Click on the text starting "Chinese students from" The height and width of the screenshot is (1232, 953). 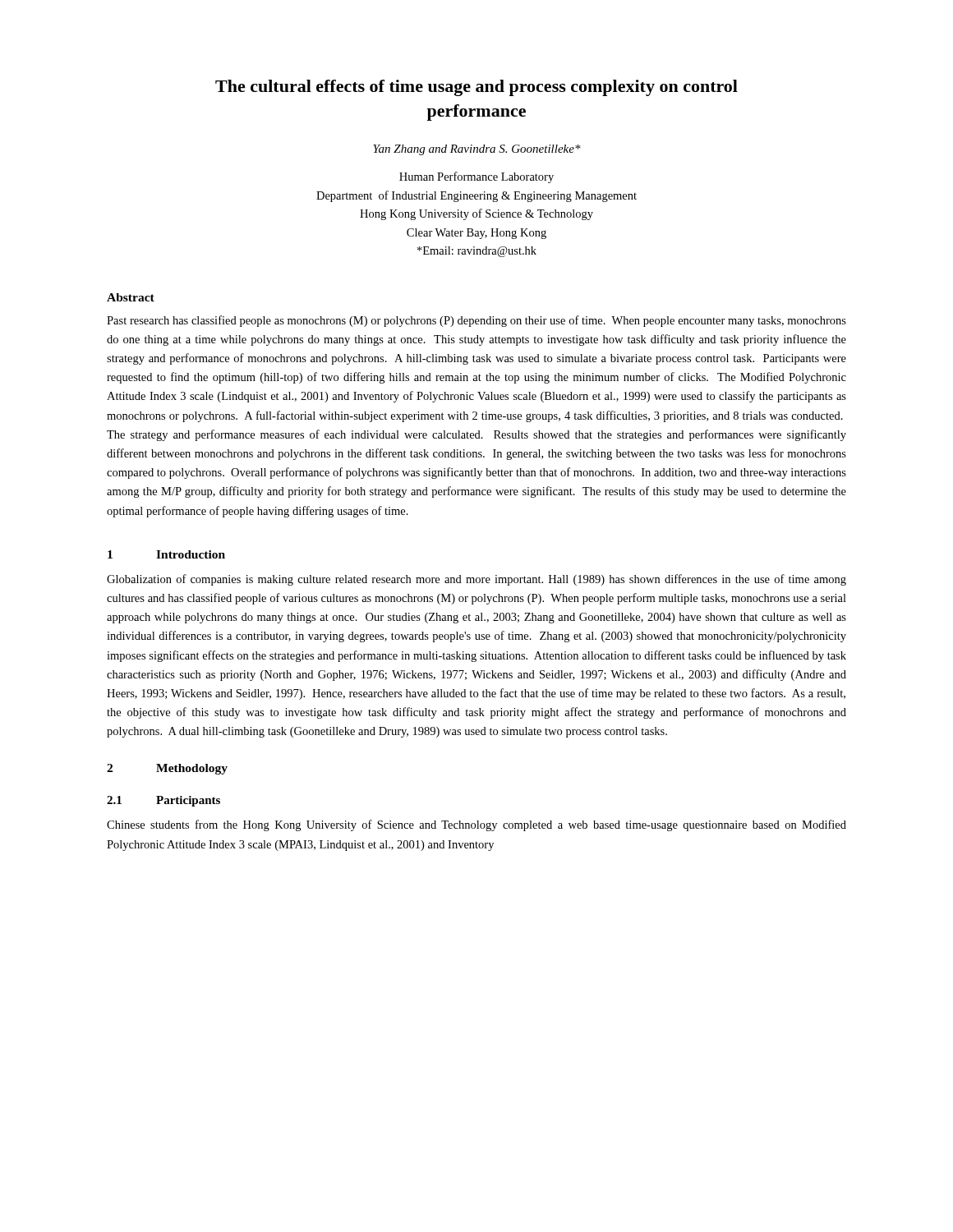476,834
